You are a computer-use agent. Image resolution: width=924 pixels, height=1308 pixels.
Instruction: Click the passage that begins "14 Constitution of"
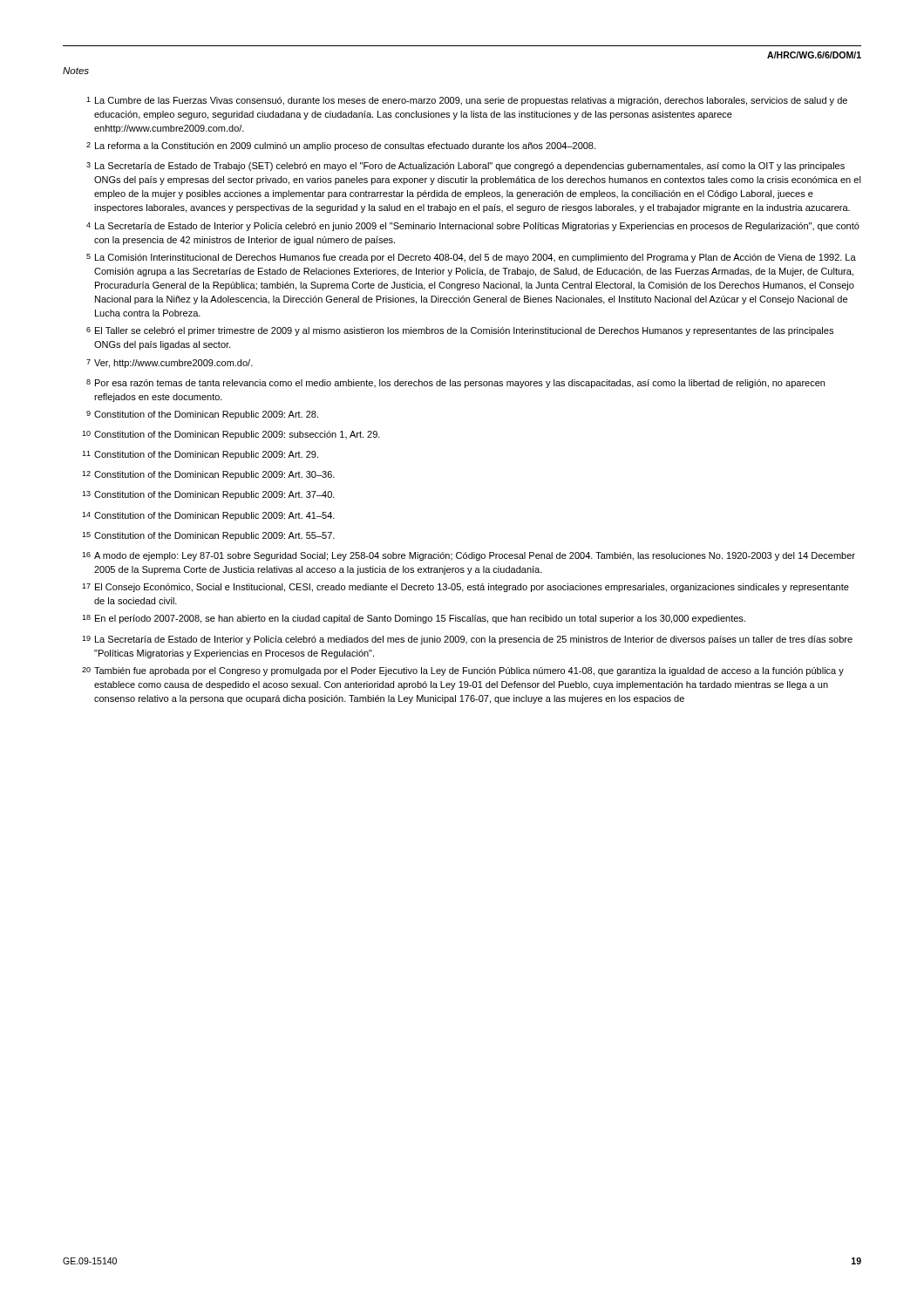point(208,516)
